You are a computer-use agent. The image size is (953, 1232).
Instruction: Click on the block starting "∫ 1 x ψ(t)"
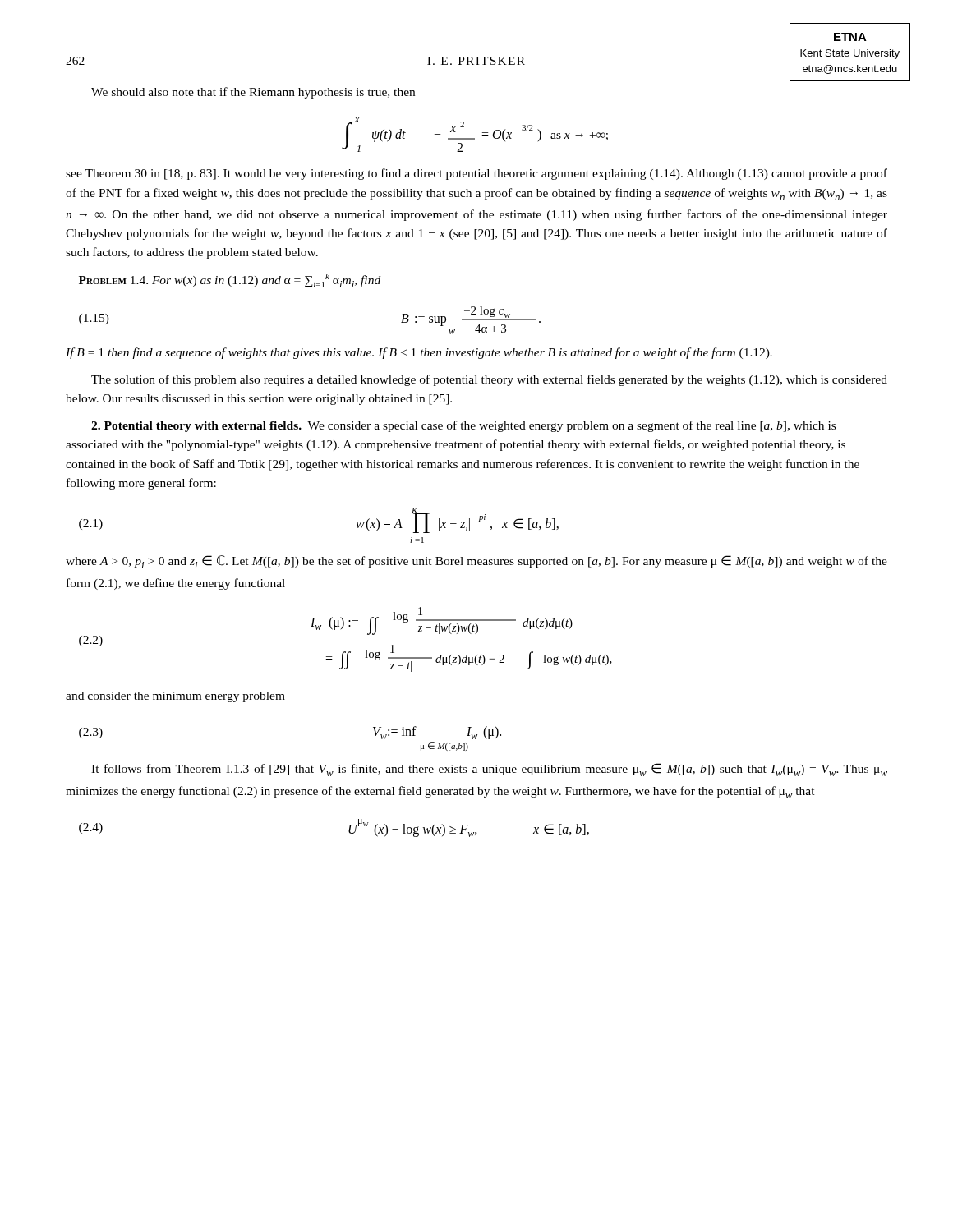476,133
